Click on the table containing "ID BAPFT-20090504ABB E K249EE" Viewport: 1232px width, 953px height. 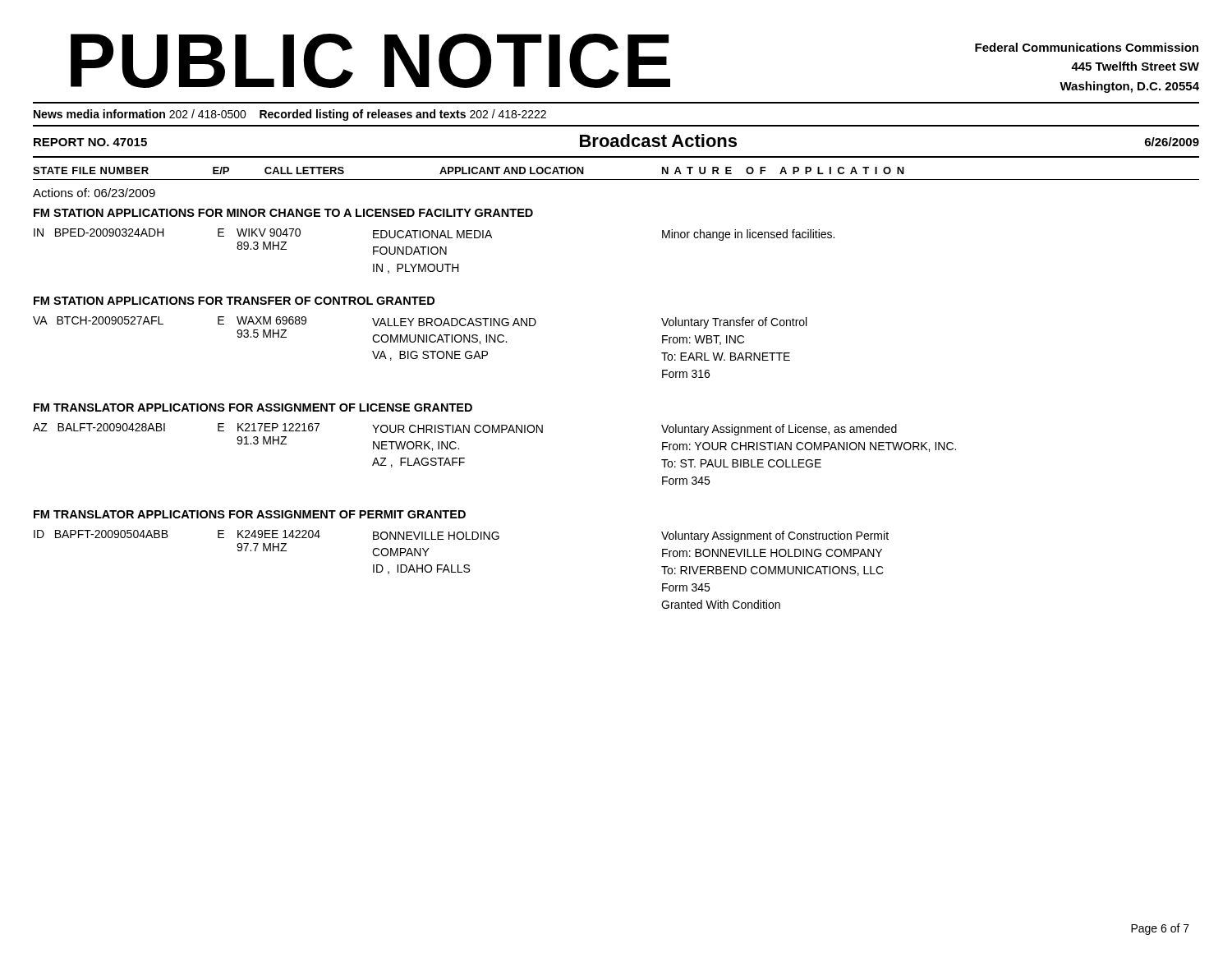coord(616,570)
